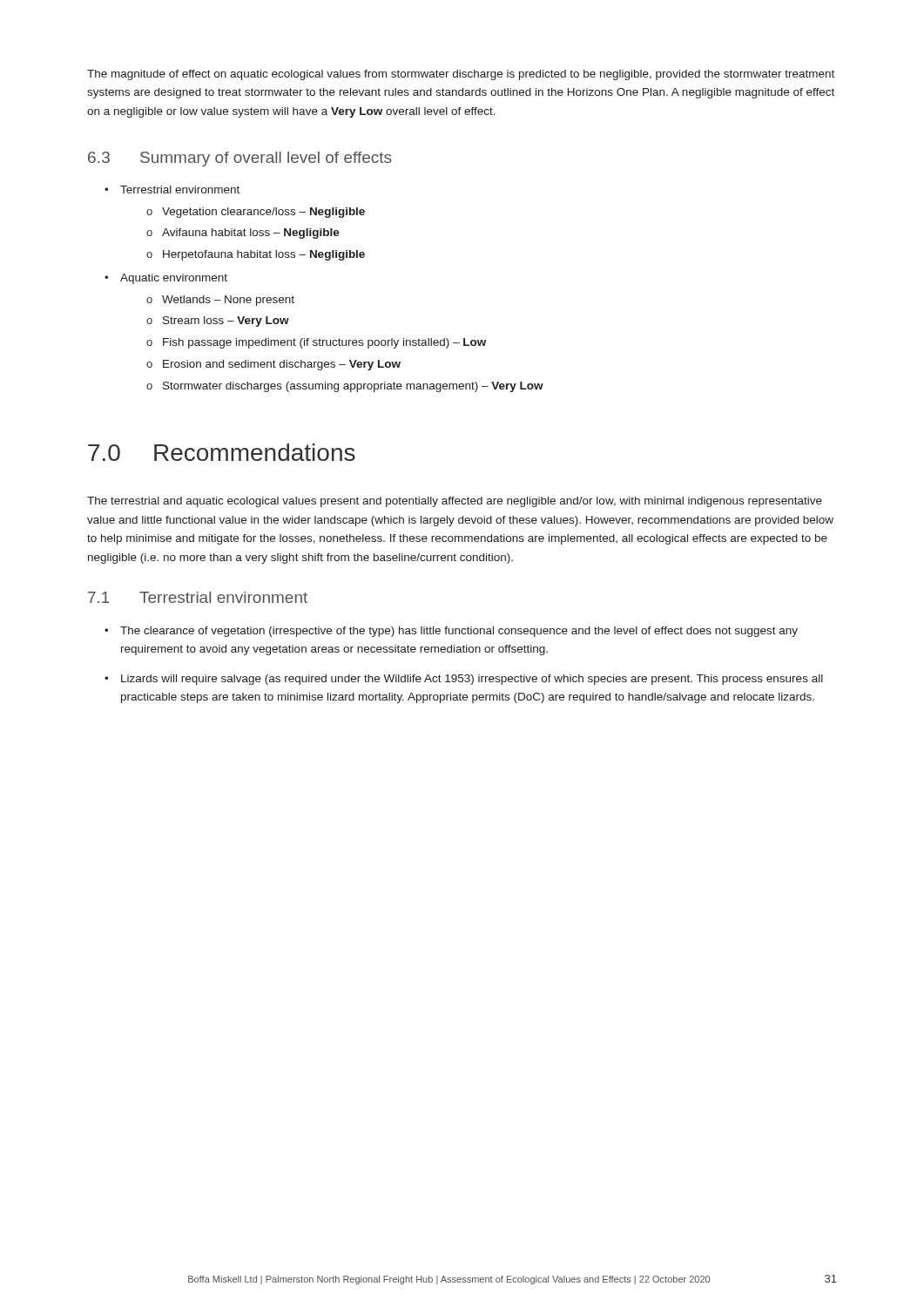Image resolution: width=924 pixels, height=1307 pixels.
Task: Point to the text block starting "Erosion and sediment discharges –"
Action: [x=281, y=364]
